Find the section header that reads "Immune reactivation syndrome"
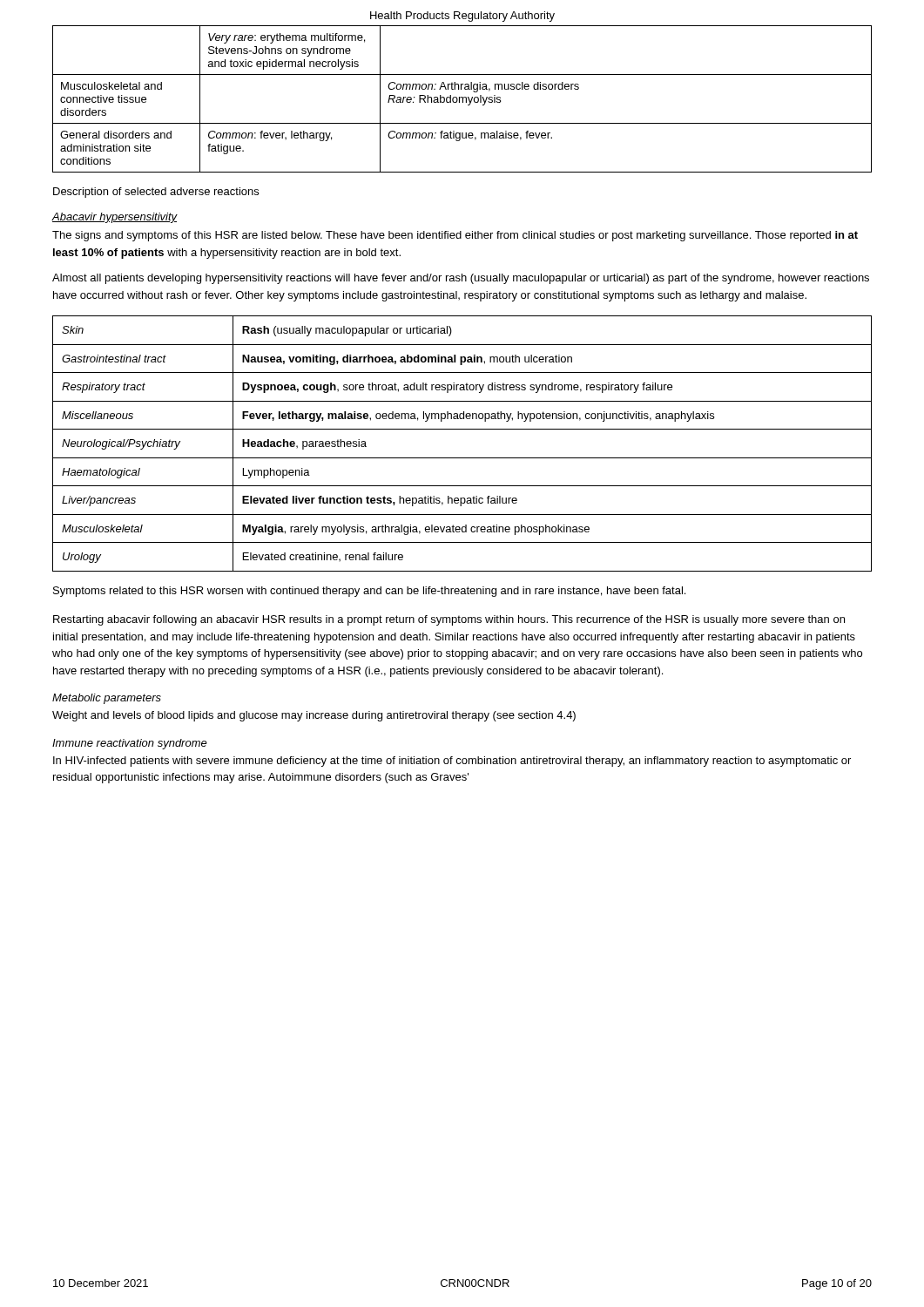 [130, 742]
